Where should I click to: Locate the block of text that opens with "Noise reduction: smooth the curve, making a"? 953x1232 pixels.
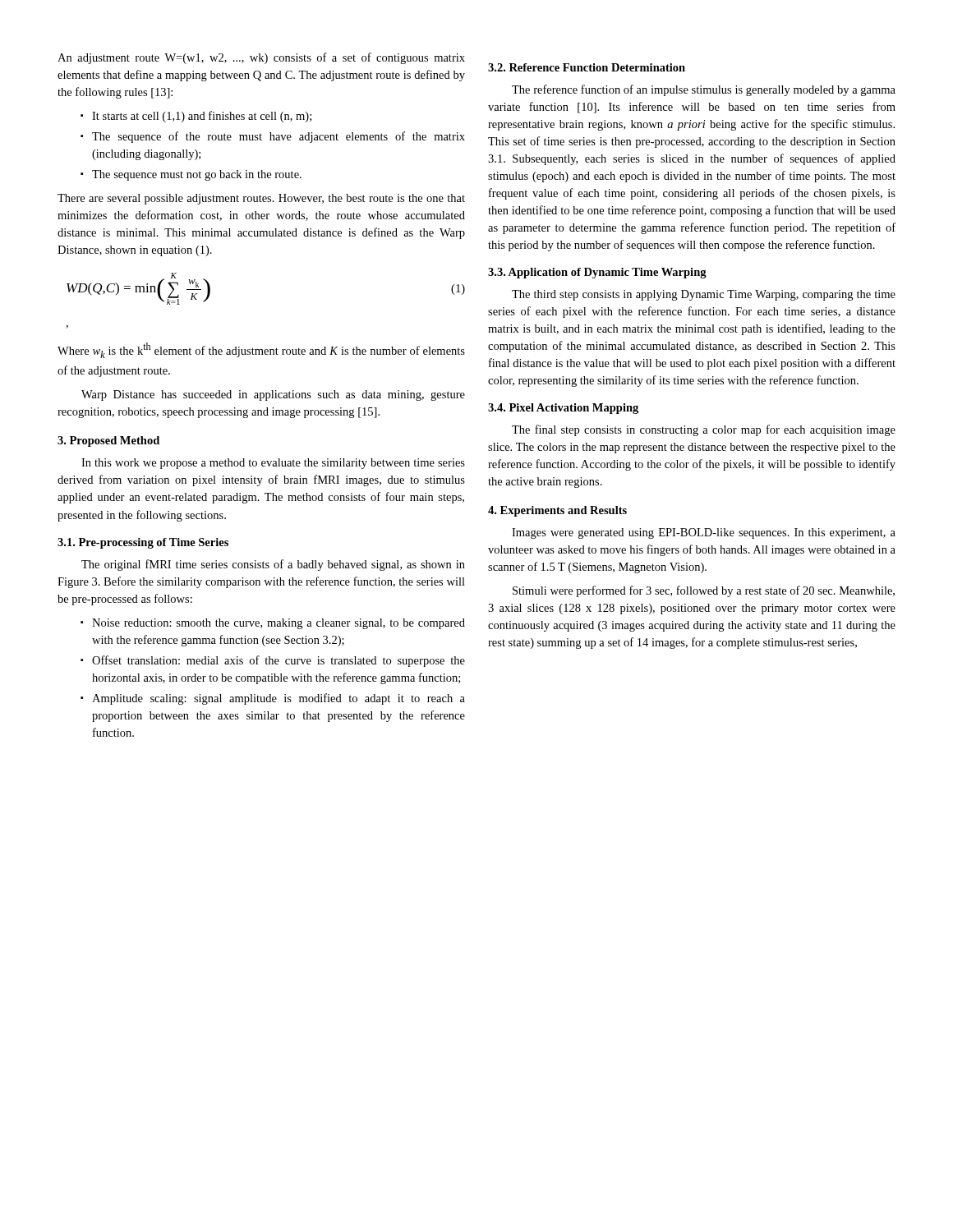point(273,631)
